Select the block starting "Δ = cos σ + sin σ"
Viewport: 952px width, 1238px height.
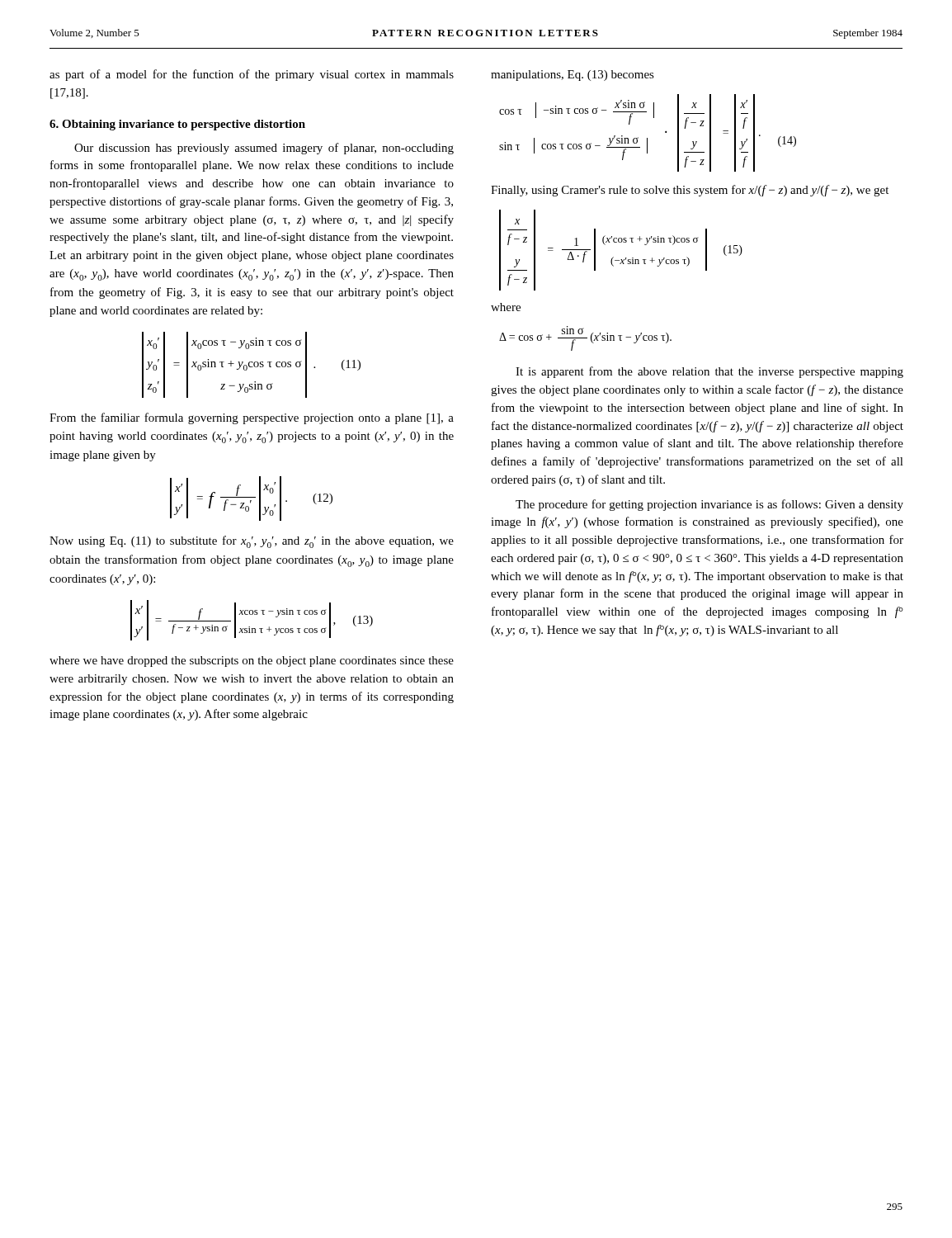coord(586,338)
